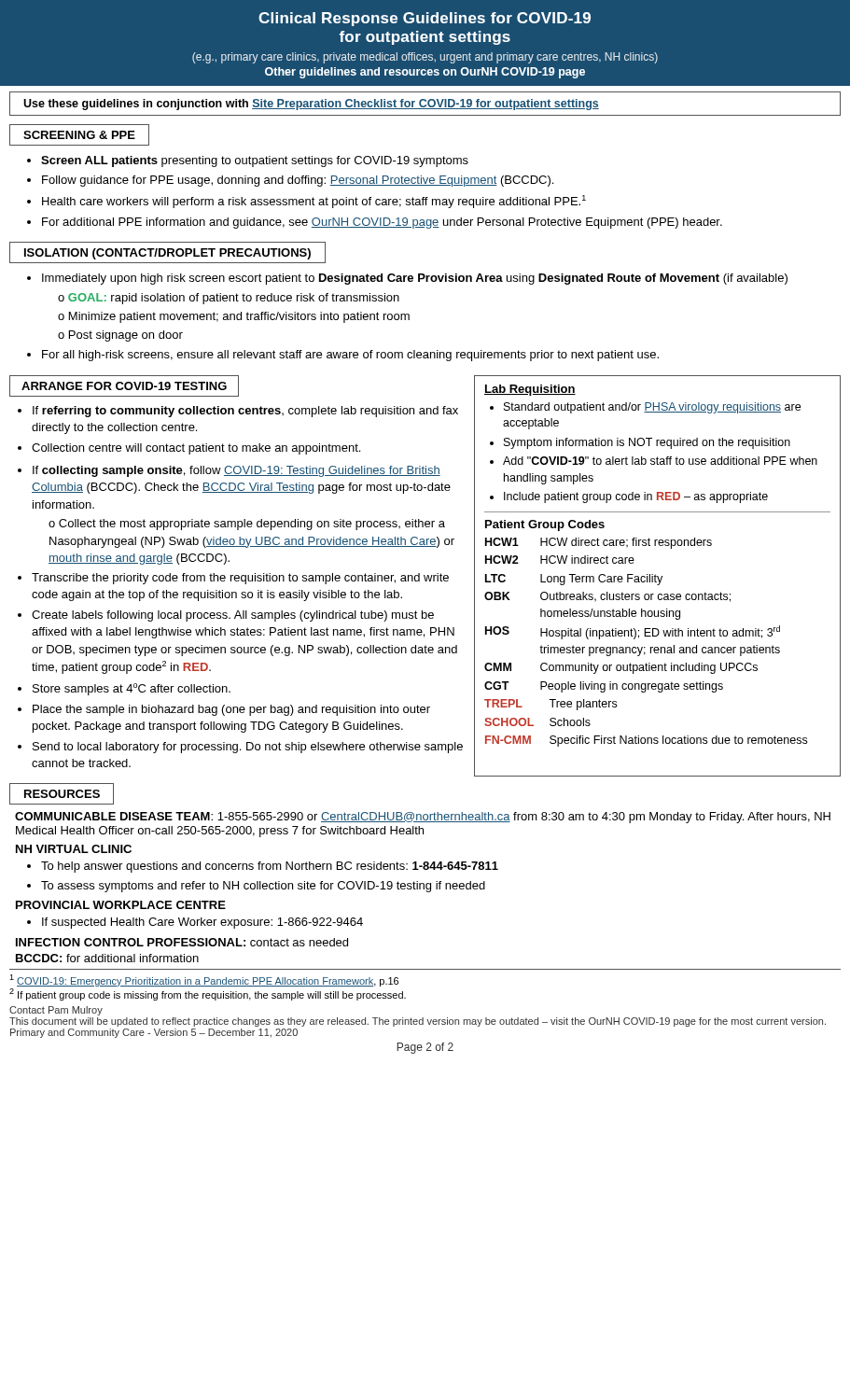Screen dimensions: 1400x850
Task: Locate the region starting "PROVINCIAL WORKPLACE CENTRE"
Action: click(x=120, y=905)
